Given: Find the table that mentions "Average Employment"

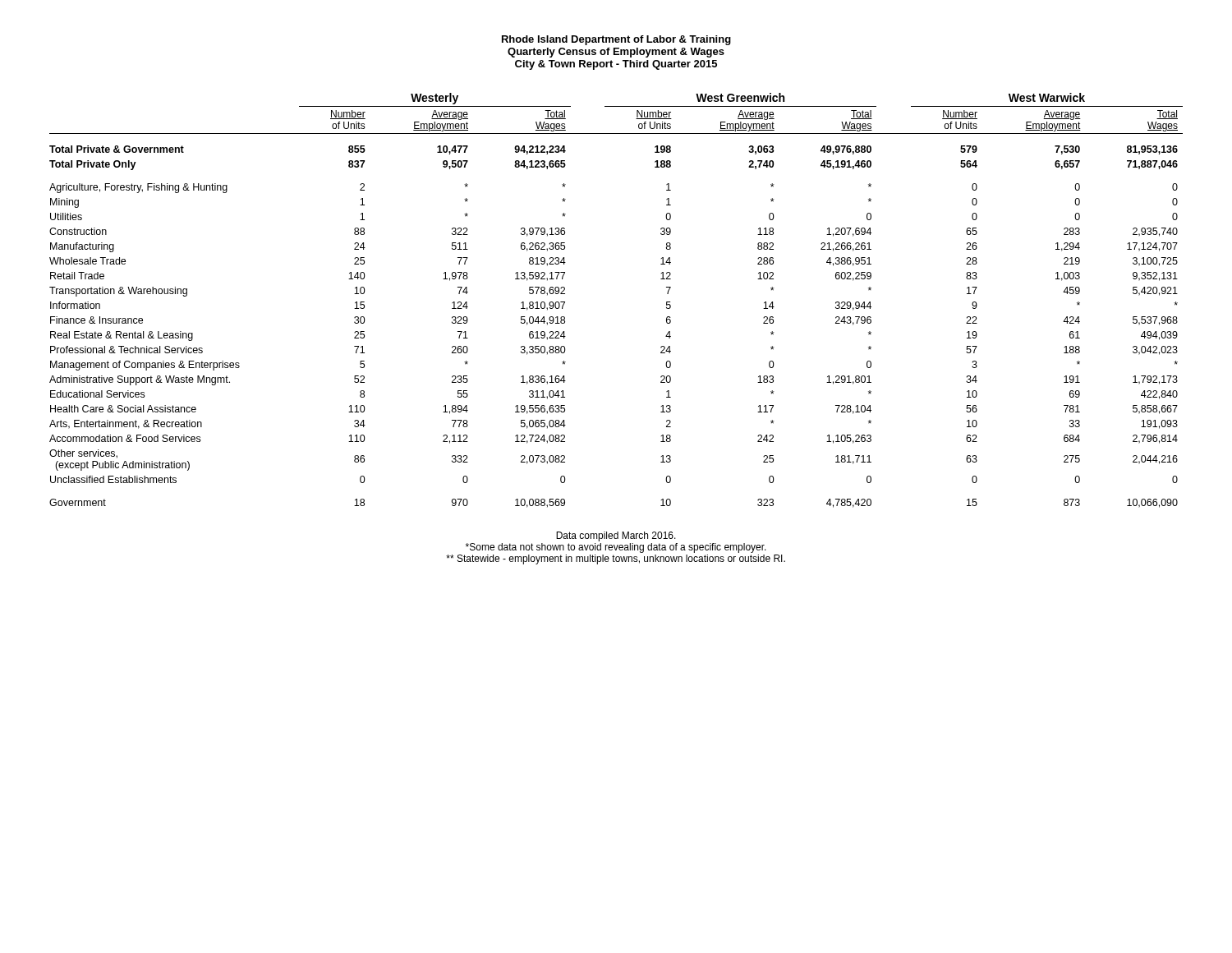Looking at the screenshot, I should [x=616, y=300].
